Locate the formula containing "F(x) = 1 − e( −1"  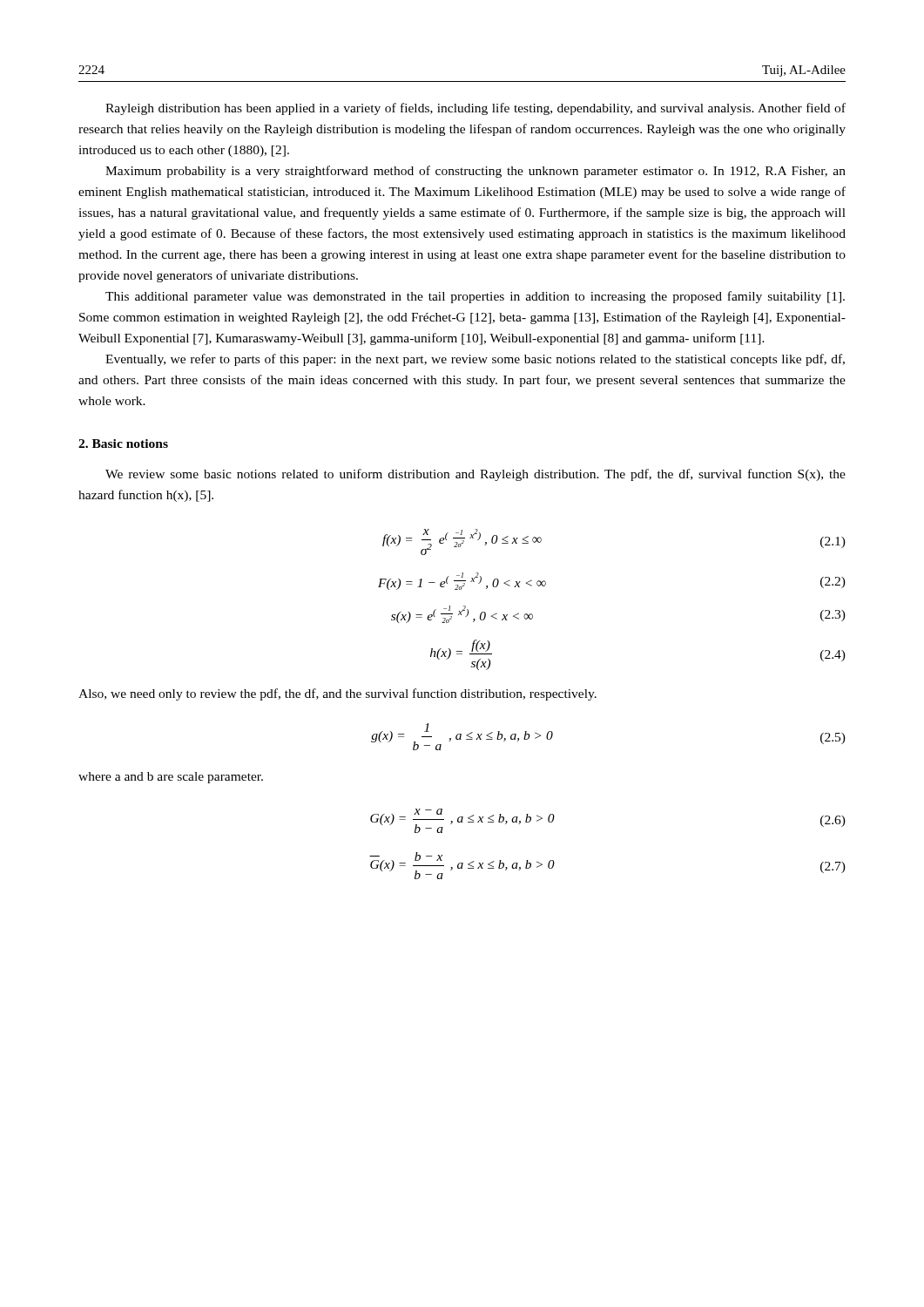(462, 581)
